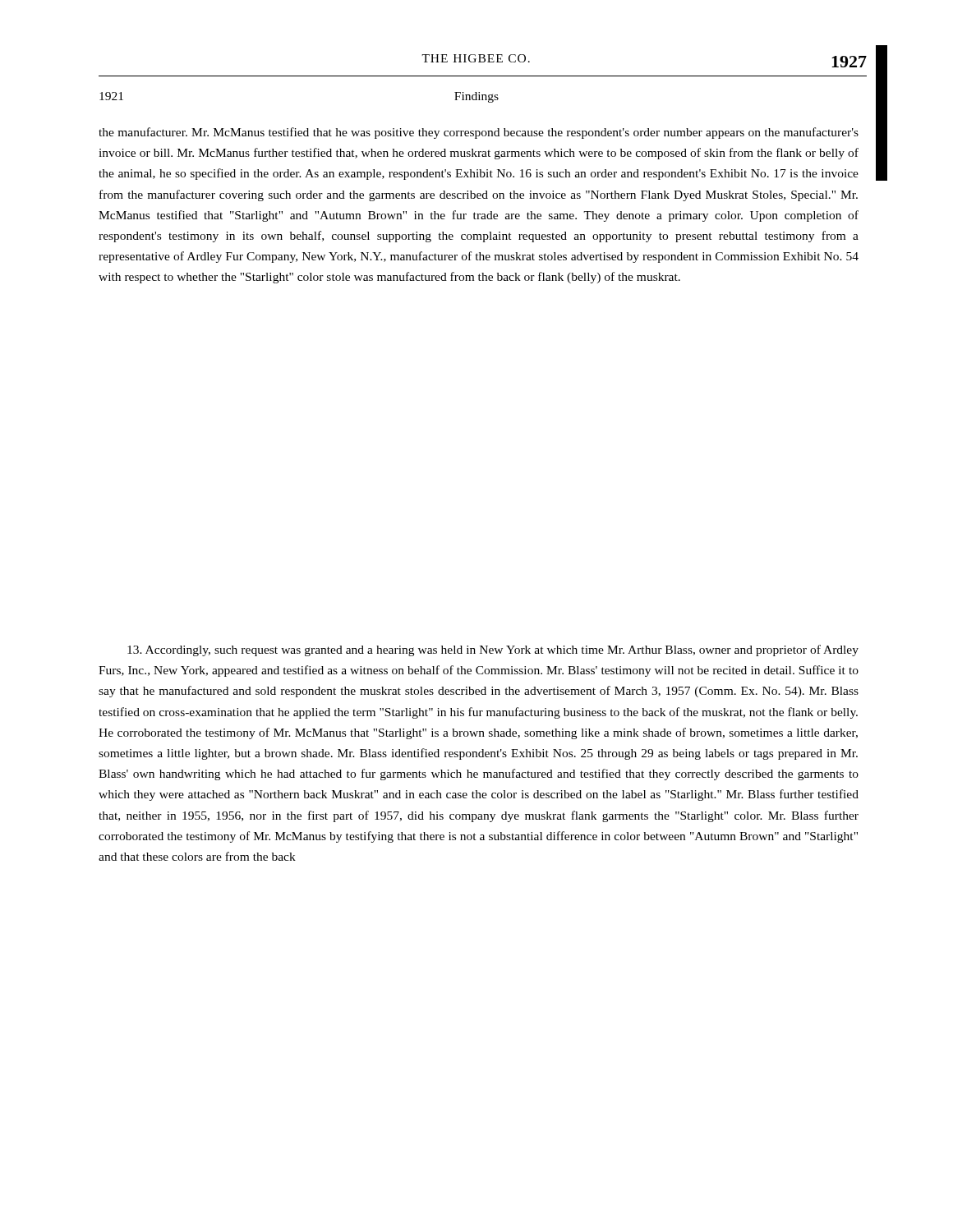Navigate to the passage starting "Accordingly, such request was"

[x=479, y=753]
